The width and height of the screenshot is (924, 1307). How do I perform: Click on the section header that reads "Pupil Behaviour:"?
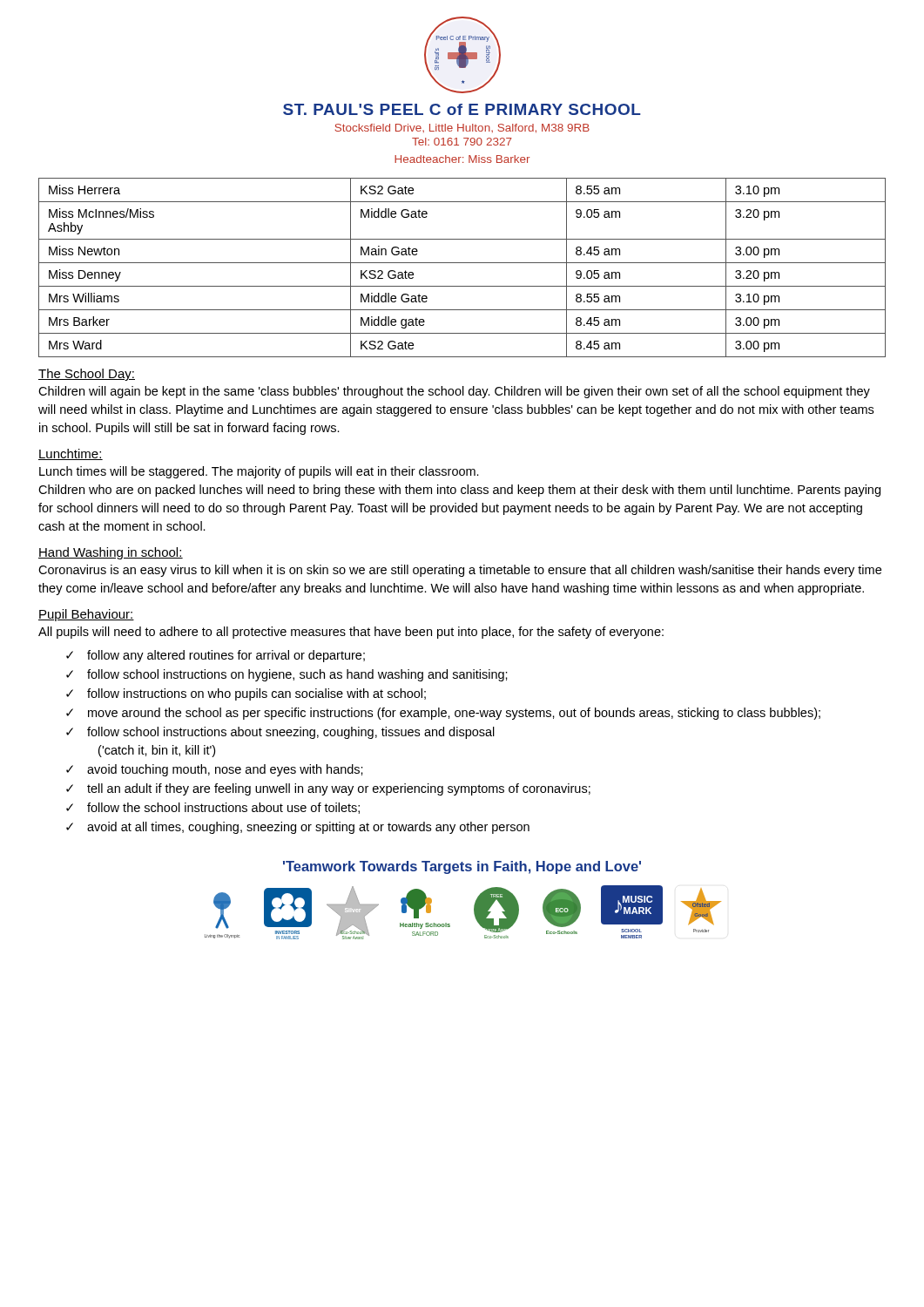click(x=86, y=614)
